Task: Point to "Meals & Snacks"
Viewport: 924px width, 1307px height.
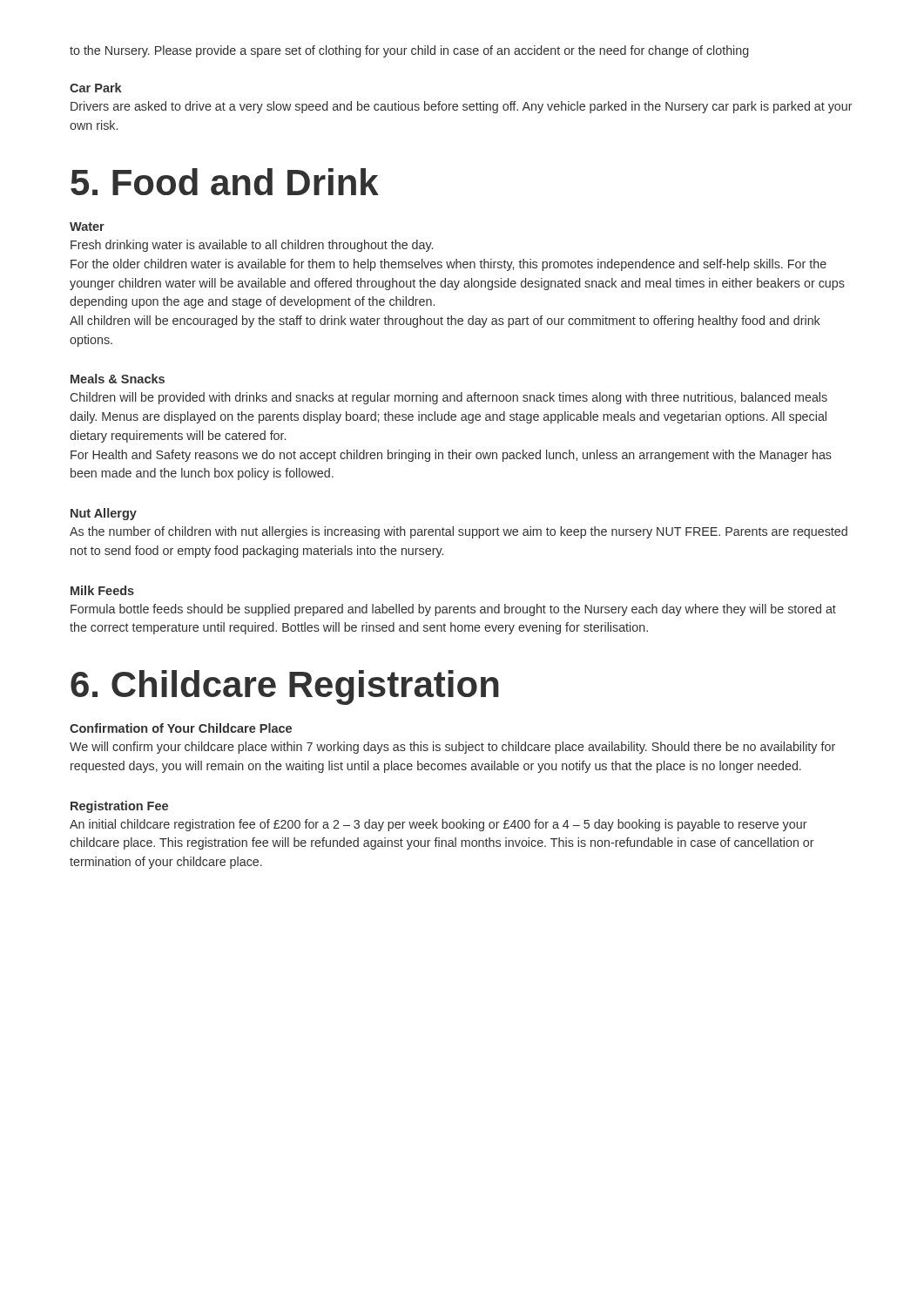Action: coord(118,379)
